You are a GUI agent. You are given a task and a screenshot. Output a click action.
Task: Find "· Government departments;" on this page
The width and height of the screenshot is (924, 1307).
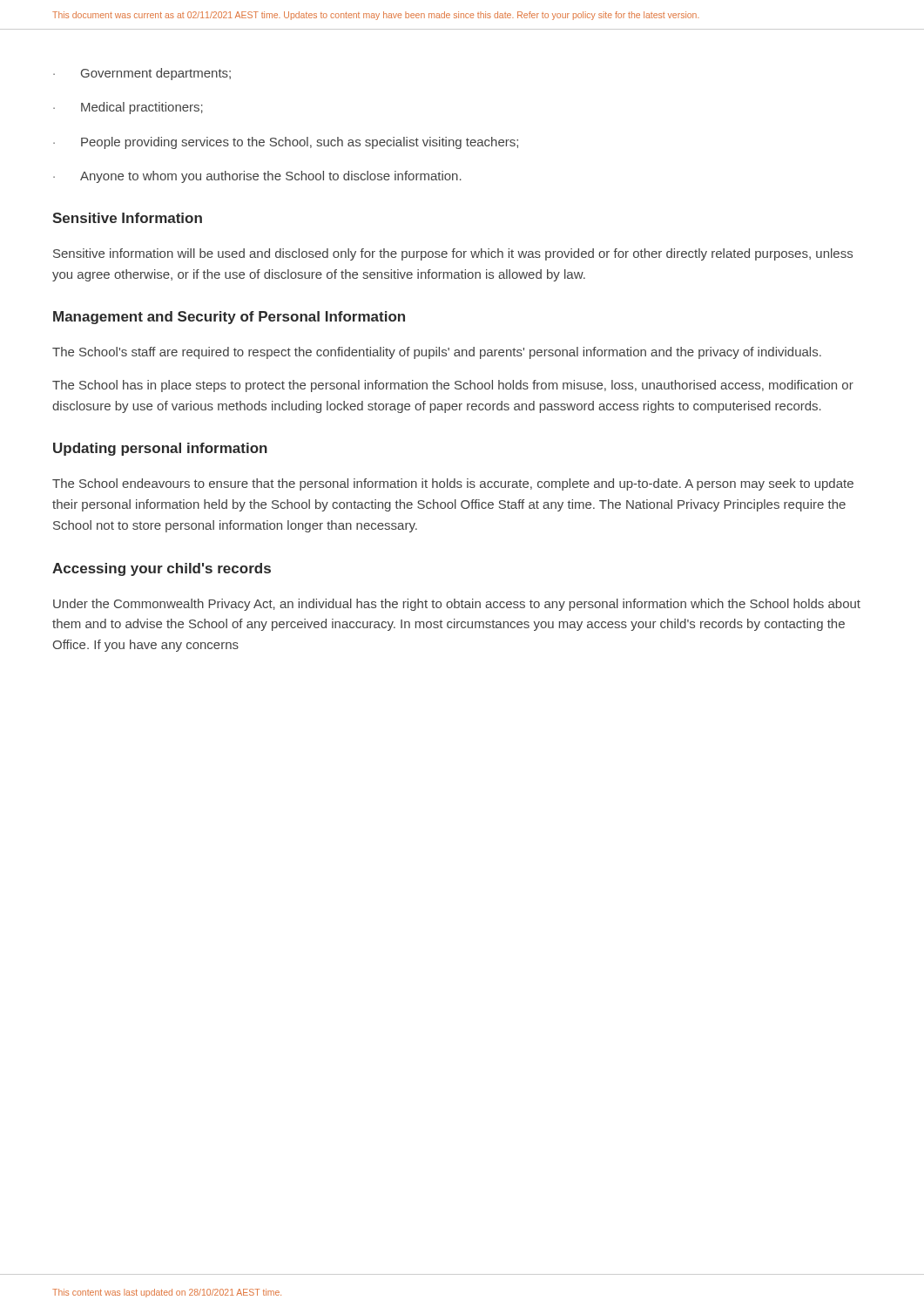[x=142, y=73]
